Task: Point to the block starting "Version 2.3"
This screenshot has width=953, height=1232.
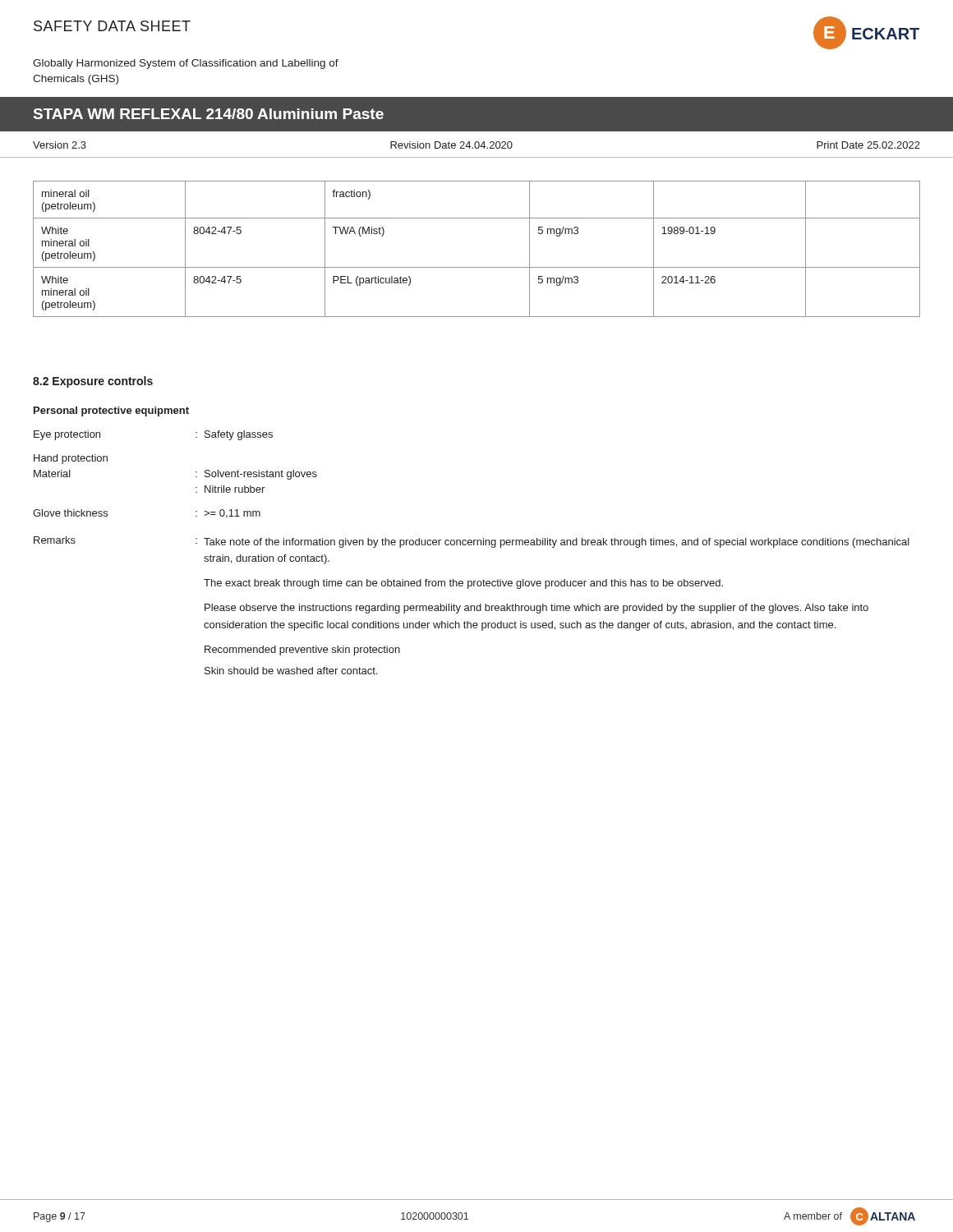Action: coord(60,145)
